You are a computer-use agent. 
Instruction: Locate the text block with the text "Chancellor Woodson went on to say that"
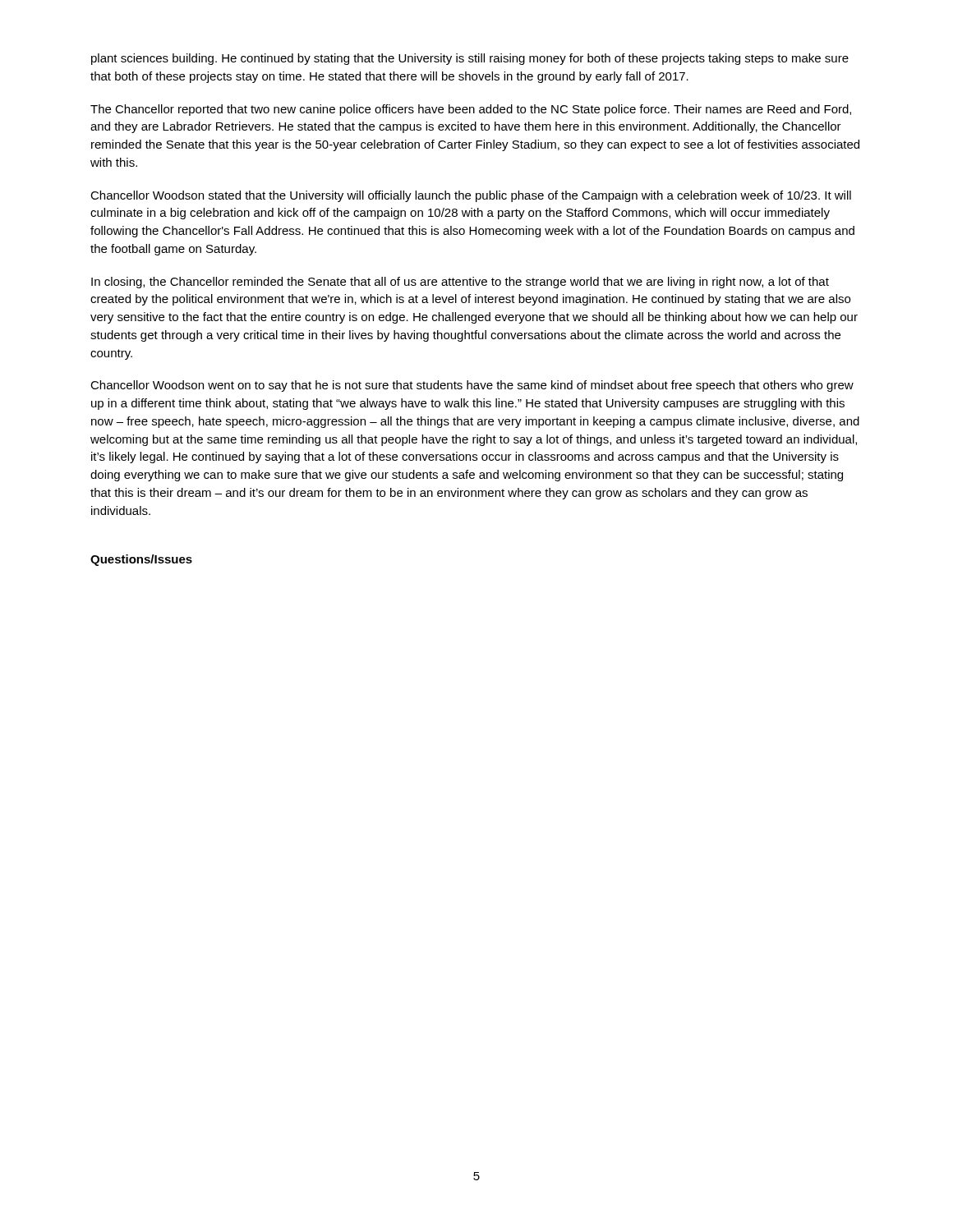(475, 448)
